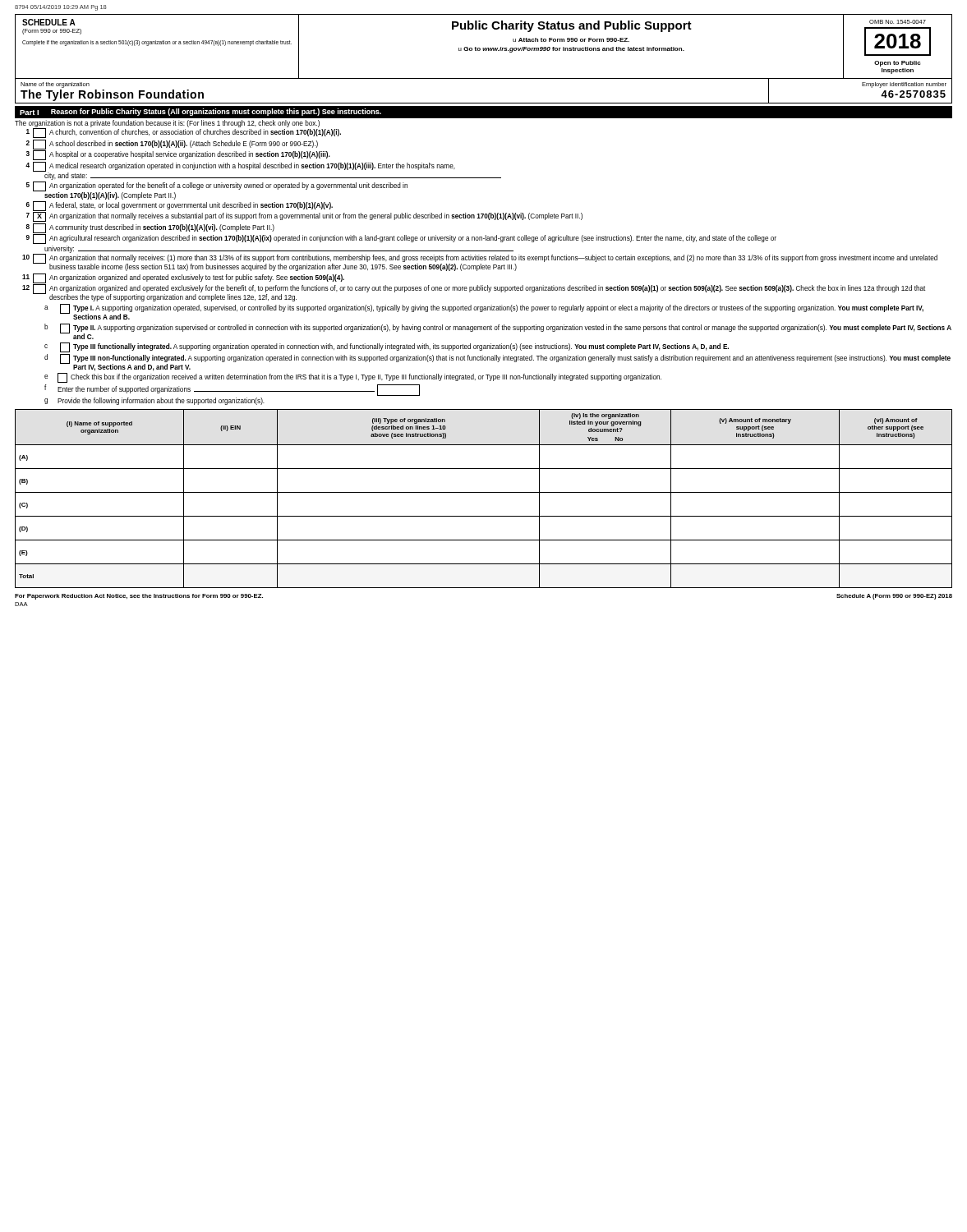Find the element starting "Part I Reason for"
Image resolution: width=967 pixels, height=1232 pixels.
tap(201, 112)
